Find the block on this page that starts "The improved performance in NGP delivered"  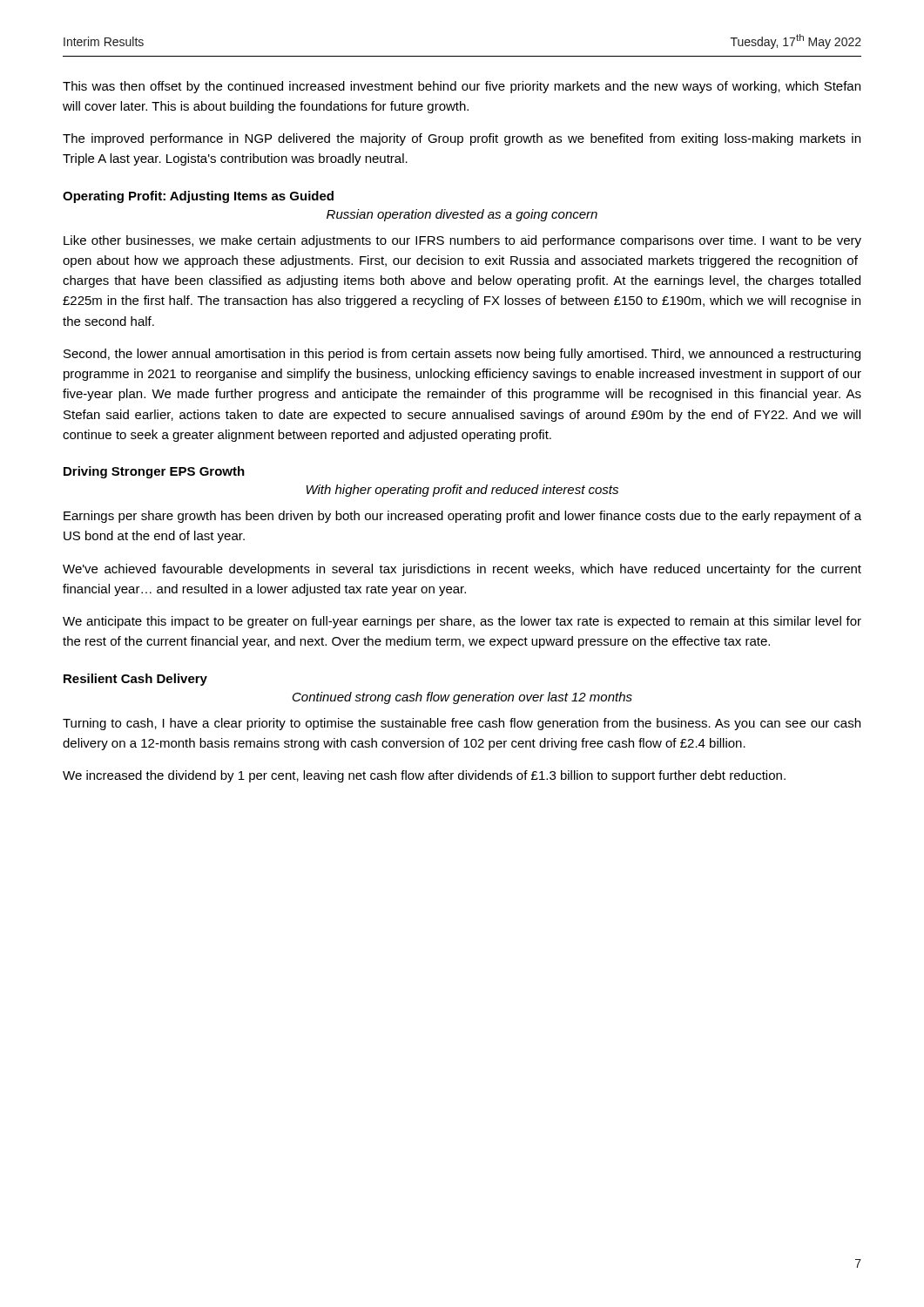(462, 148)
